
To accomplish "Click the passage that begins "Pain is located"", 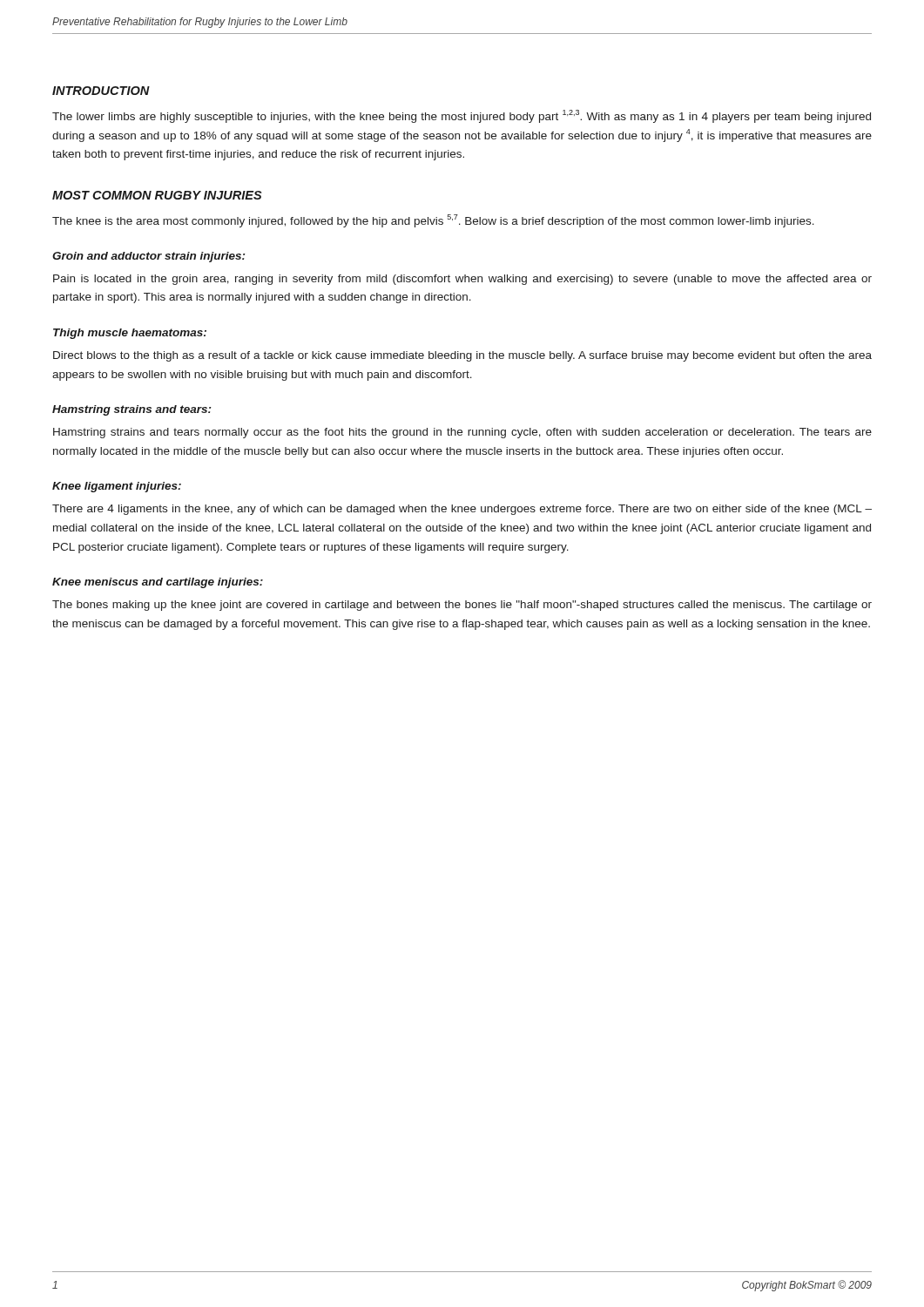I will click(462, 288).
